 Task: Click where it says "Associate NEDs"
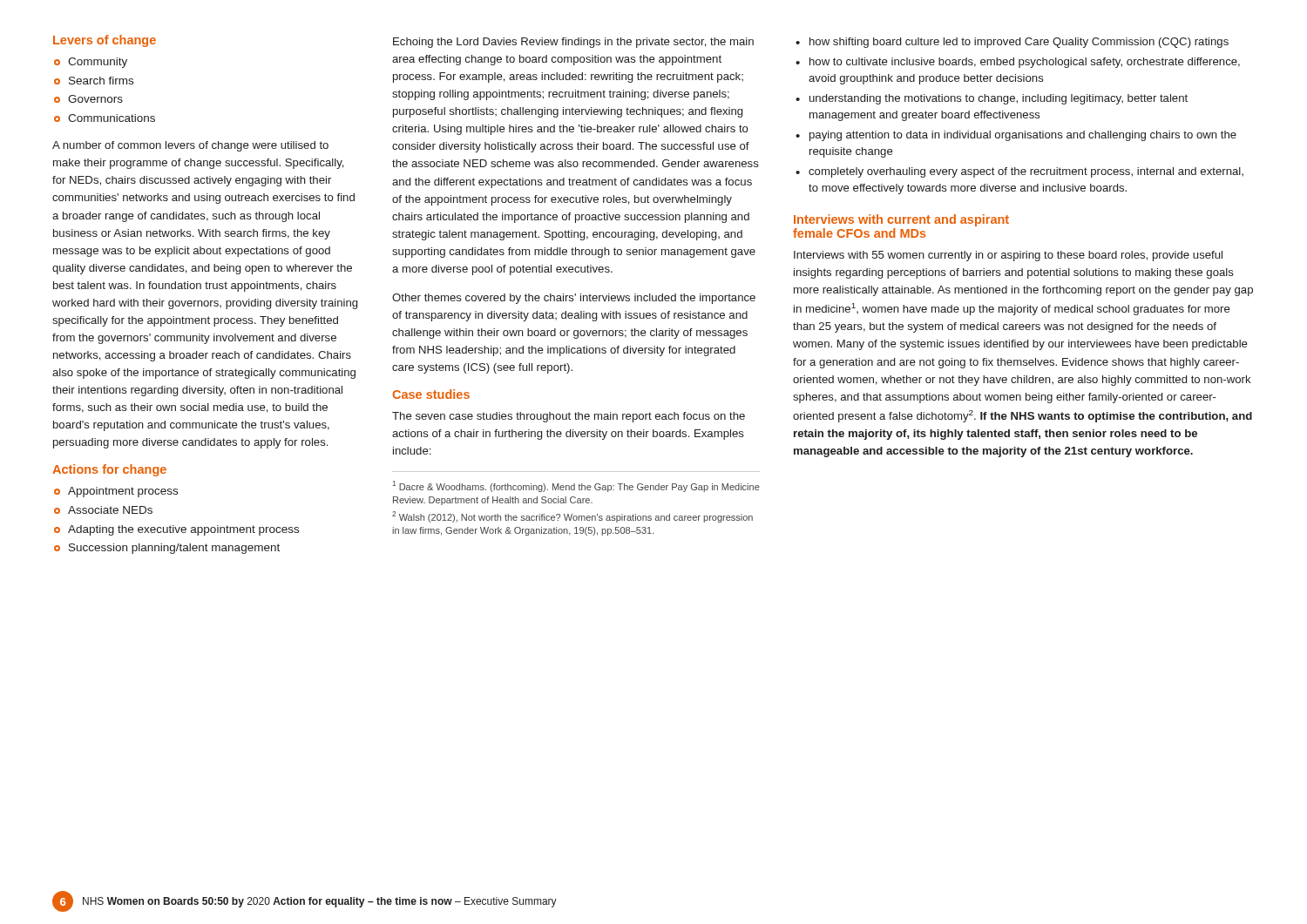click(110, 510)
